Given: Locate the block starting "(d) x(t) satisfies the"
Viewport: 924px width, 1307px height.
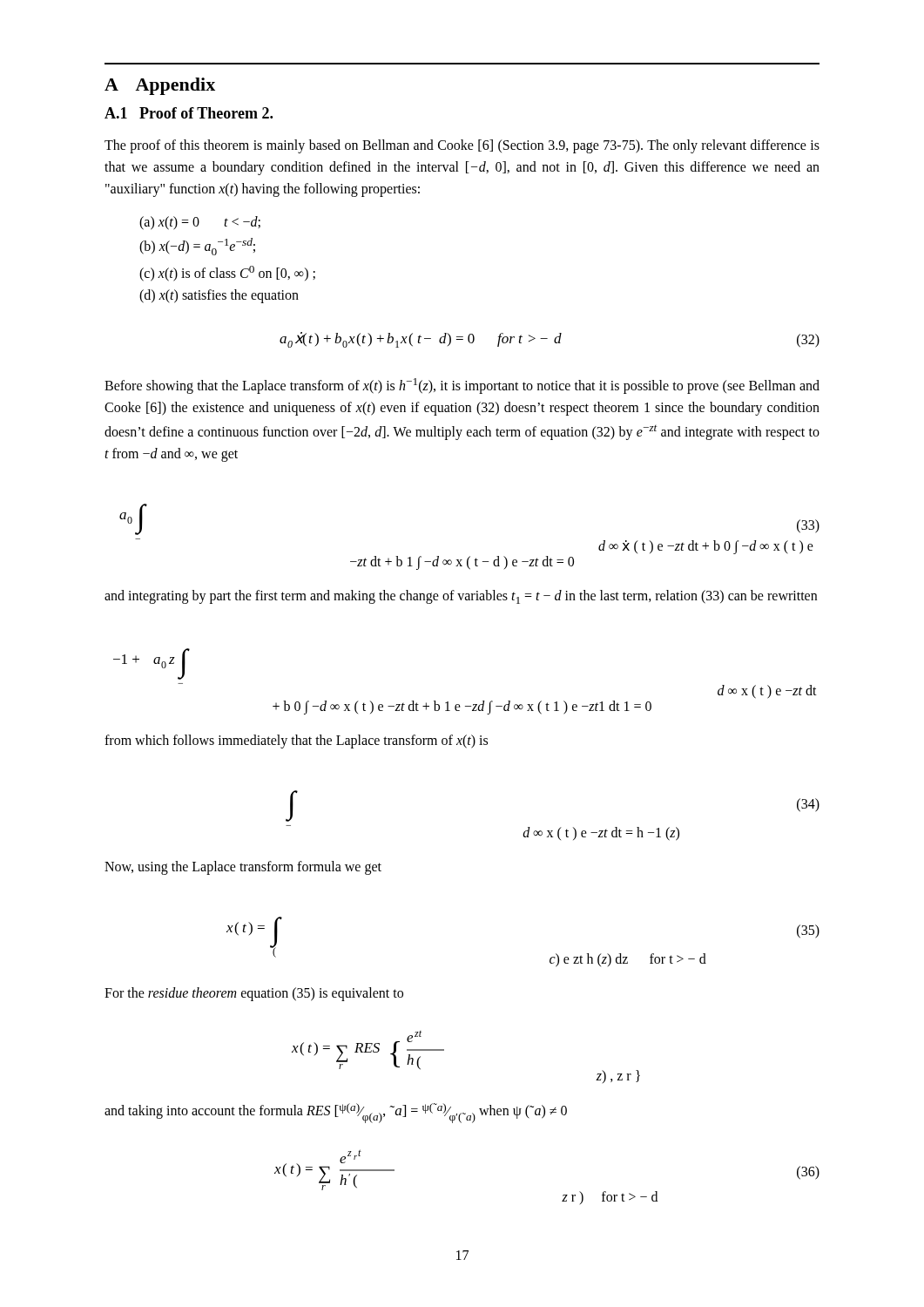Looking at the screenshot, I should pyautogui.click(x=219, y=295).
